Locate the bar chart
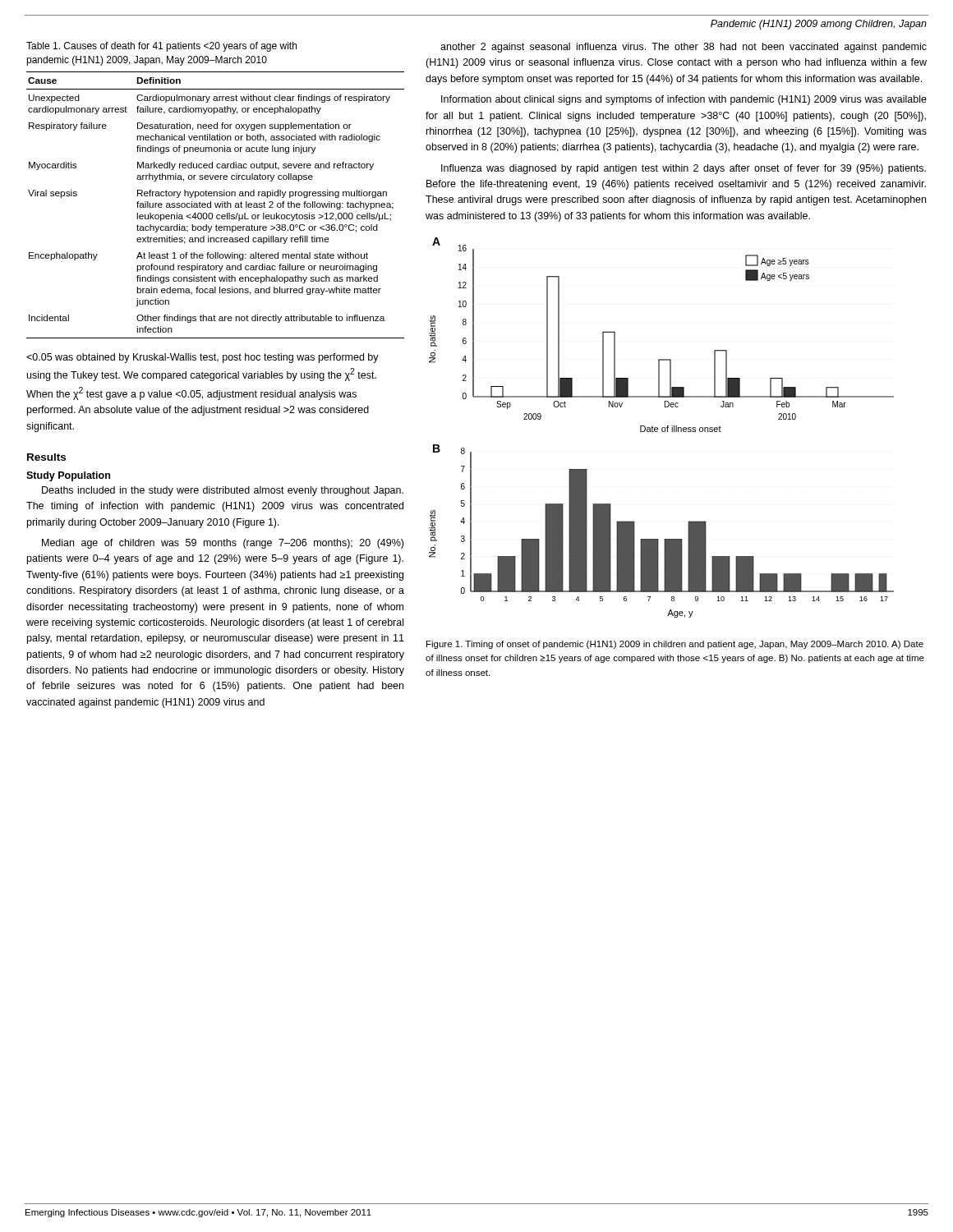 point(676,535)
